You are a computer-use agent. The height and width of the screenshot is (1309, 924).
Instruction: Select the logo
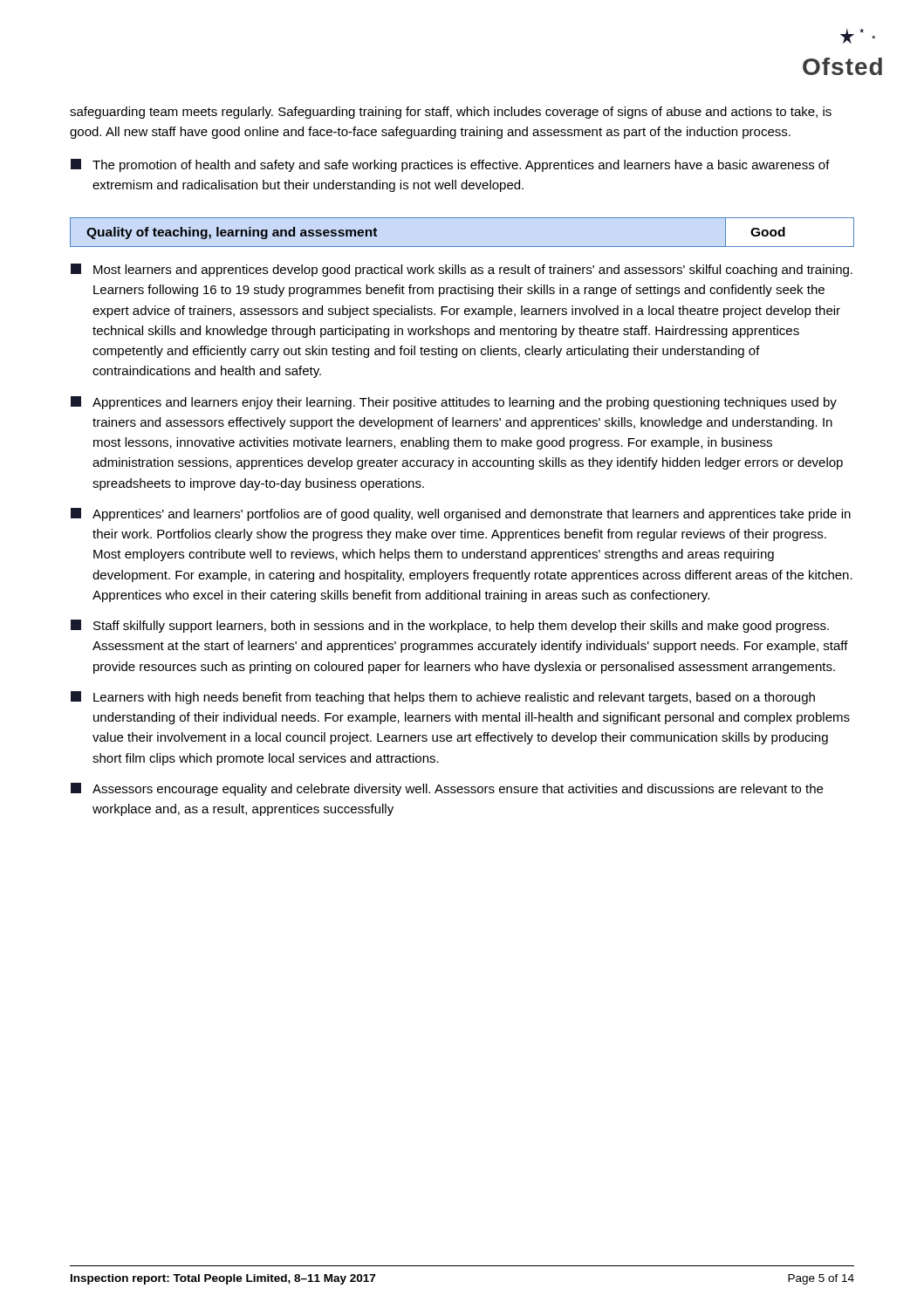[x=834, y=57]
